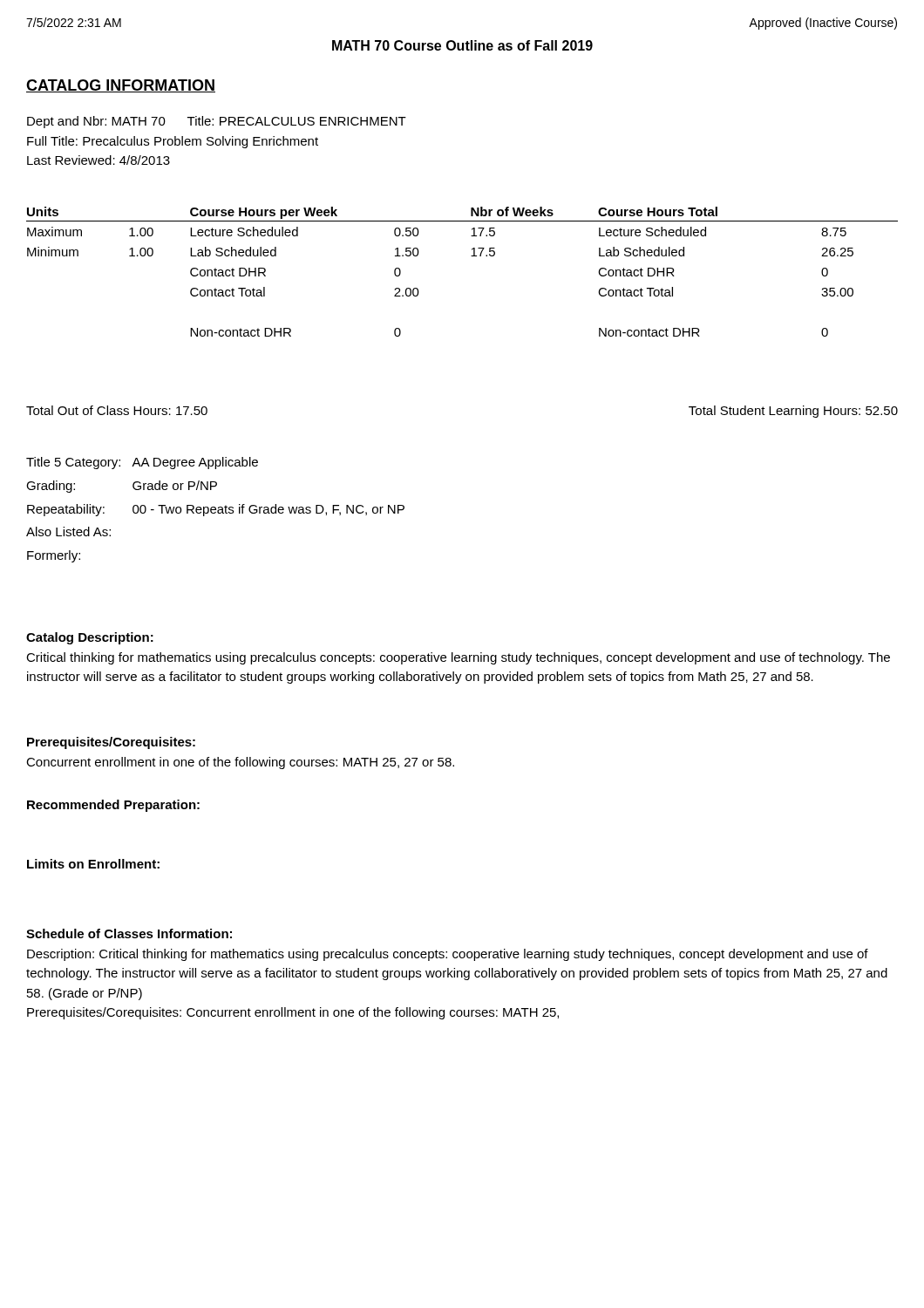Select the text block that says "Schedule of Classes"
924x1308 pixels.
click(x=457, y=973)
